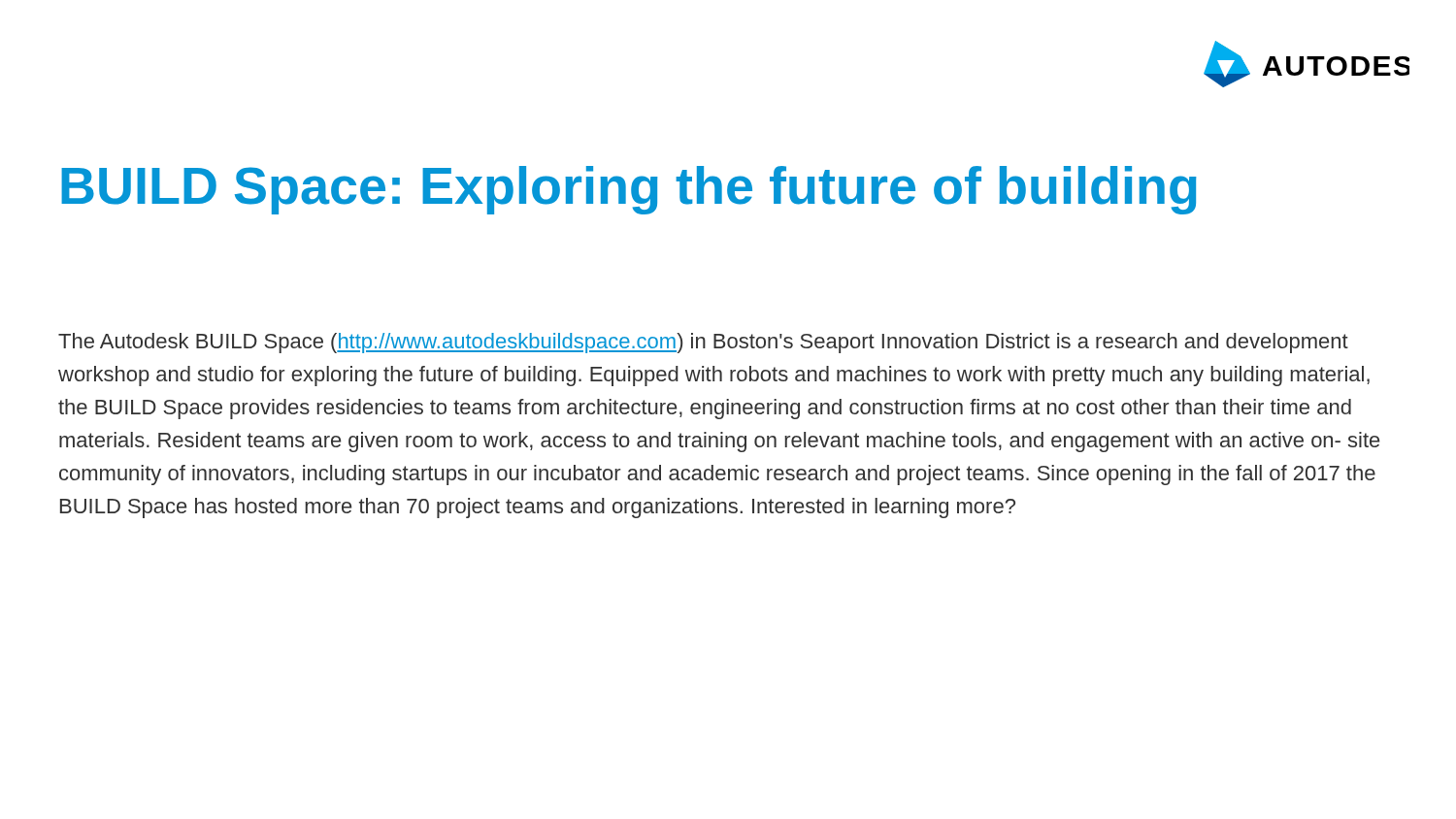The image size is (1456, 819).
Task: Select the region starting "BUILD Space: Exploring"
Action: coord(629,185)
